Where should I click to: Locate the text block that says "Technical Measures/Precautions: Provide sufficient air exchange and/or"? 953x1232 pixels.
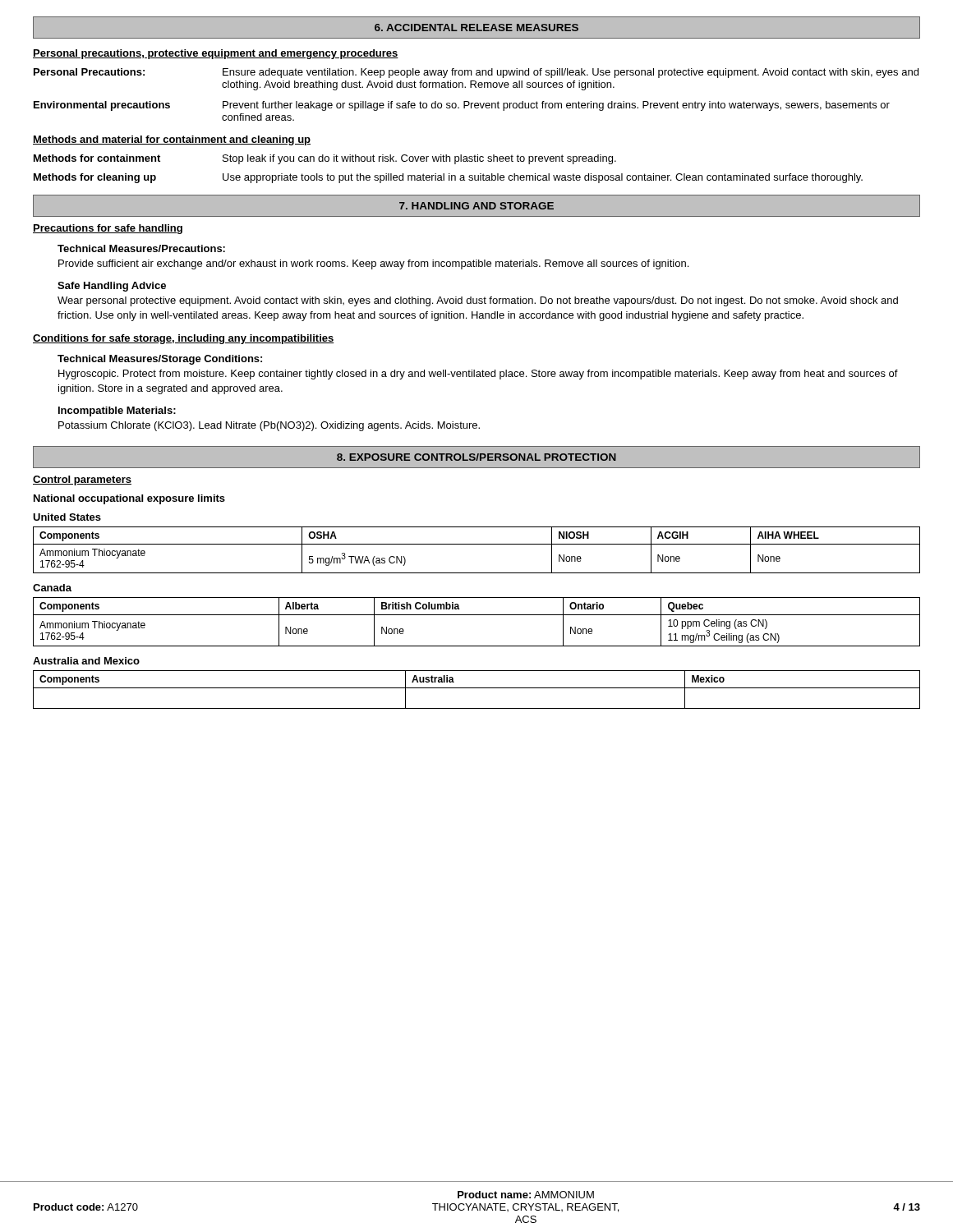tap(489, 257)
